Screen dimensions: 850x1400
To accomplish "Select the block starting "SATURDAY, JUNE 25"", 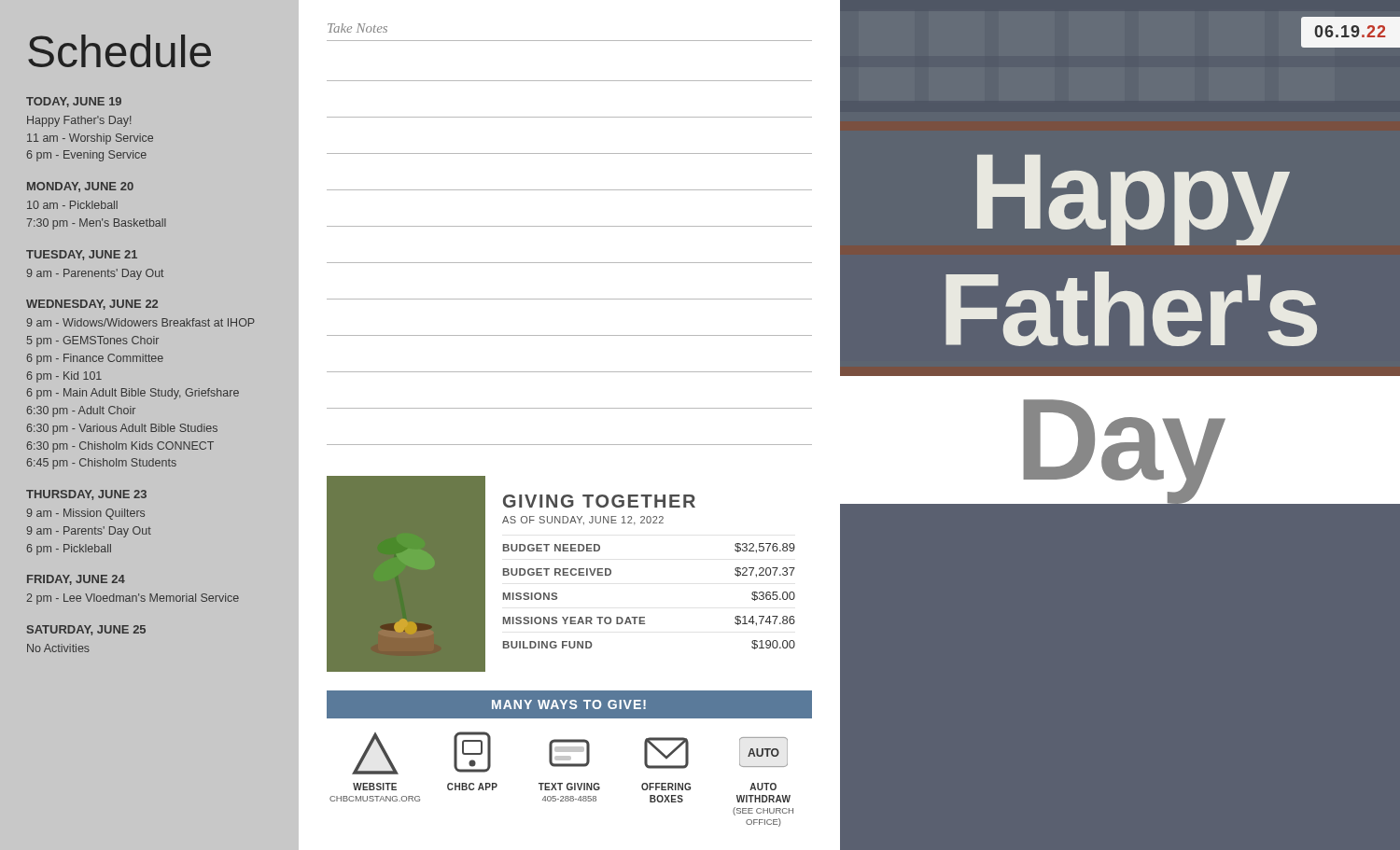I will (x=149, y=629).
